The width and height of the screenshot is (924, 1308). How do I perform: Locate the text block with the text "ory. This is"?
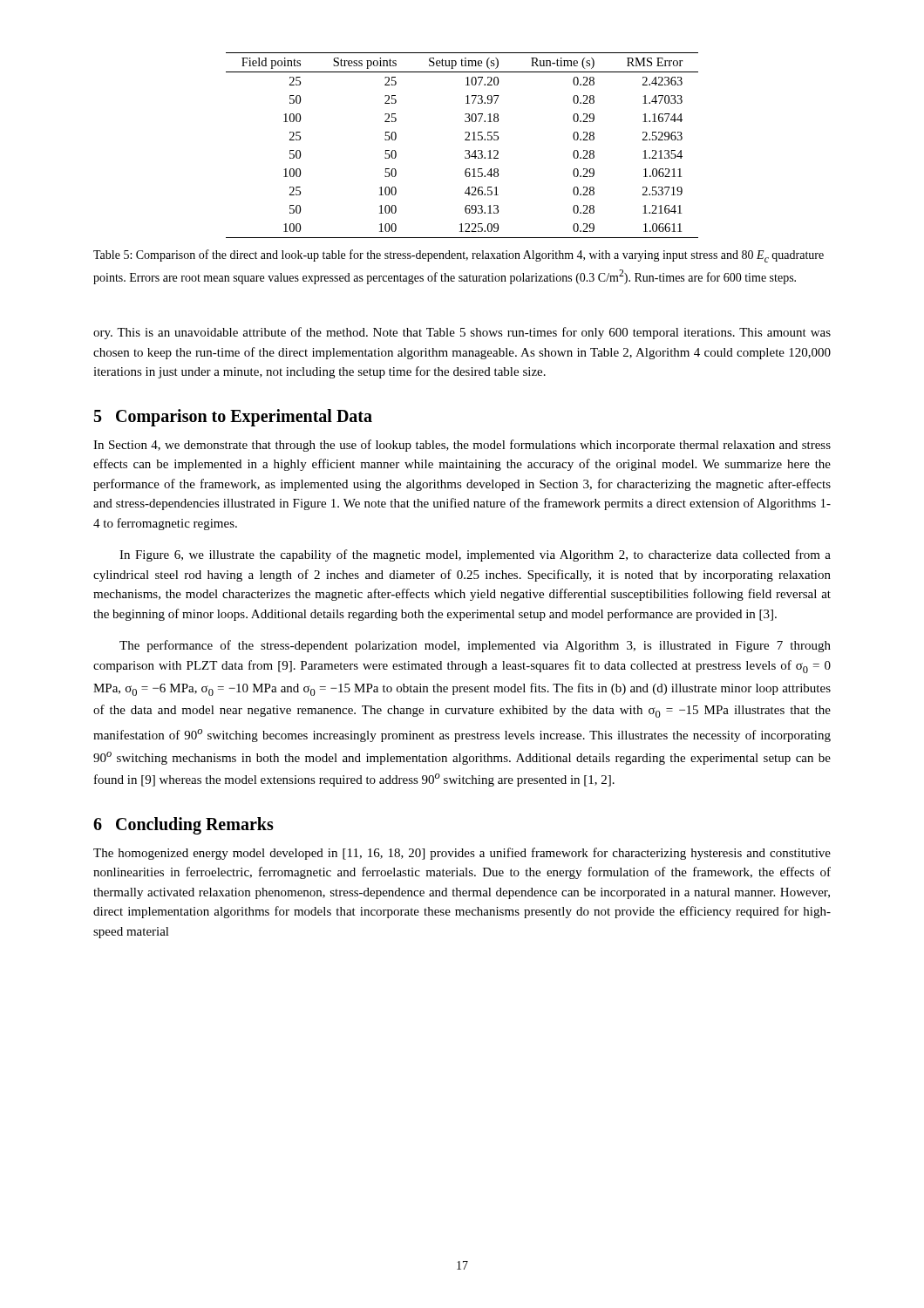point(462,352)
